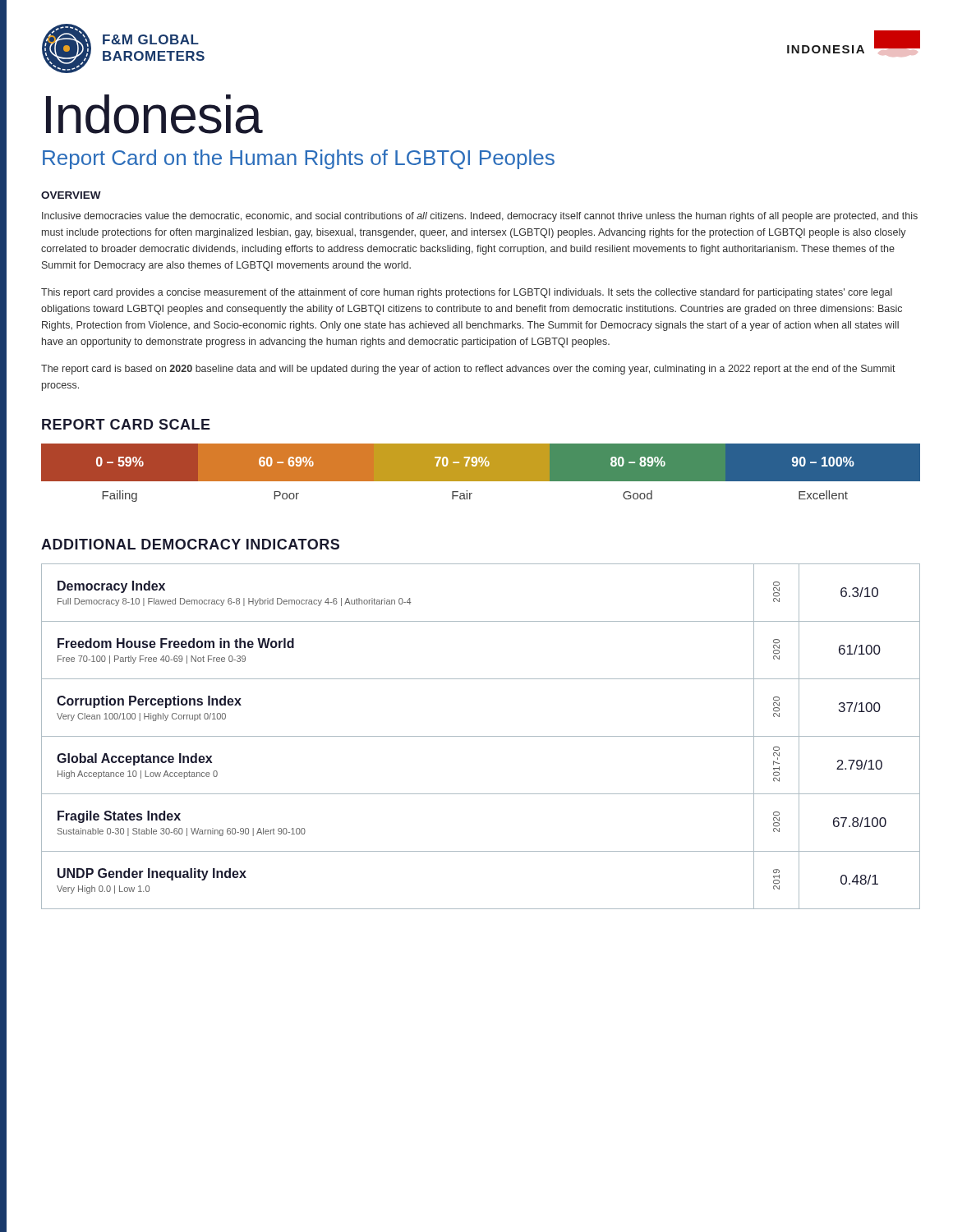This screenshot has width=953, height=1232.
Task: Click on the table containing "Fragile States Index Sustainable 0-30"
Action: (x=481, y=737)
